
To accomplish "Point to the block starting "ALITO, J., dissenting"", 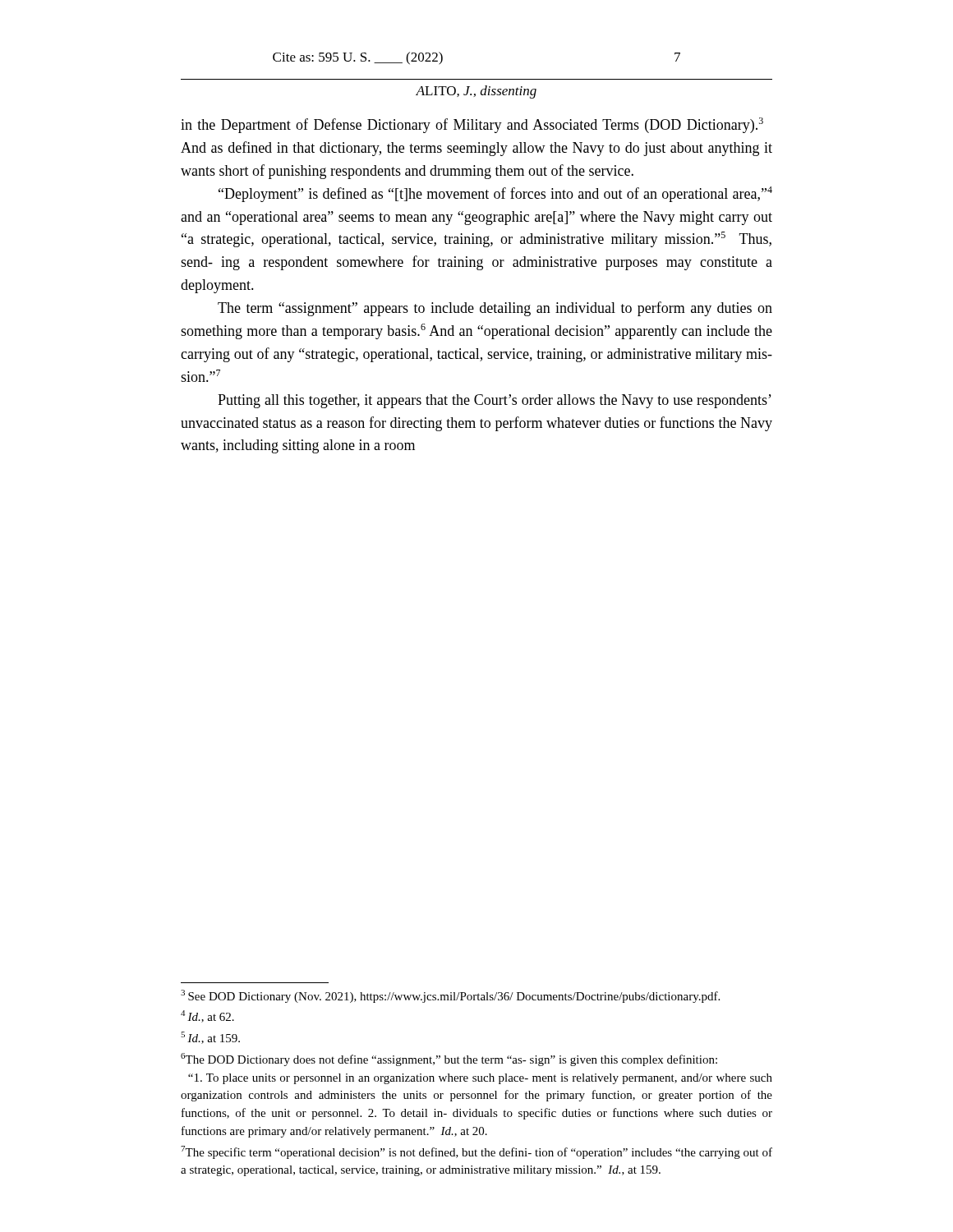I will pos(476,91).
